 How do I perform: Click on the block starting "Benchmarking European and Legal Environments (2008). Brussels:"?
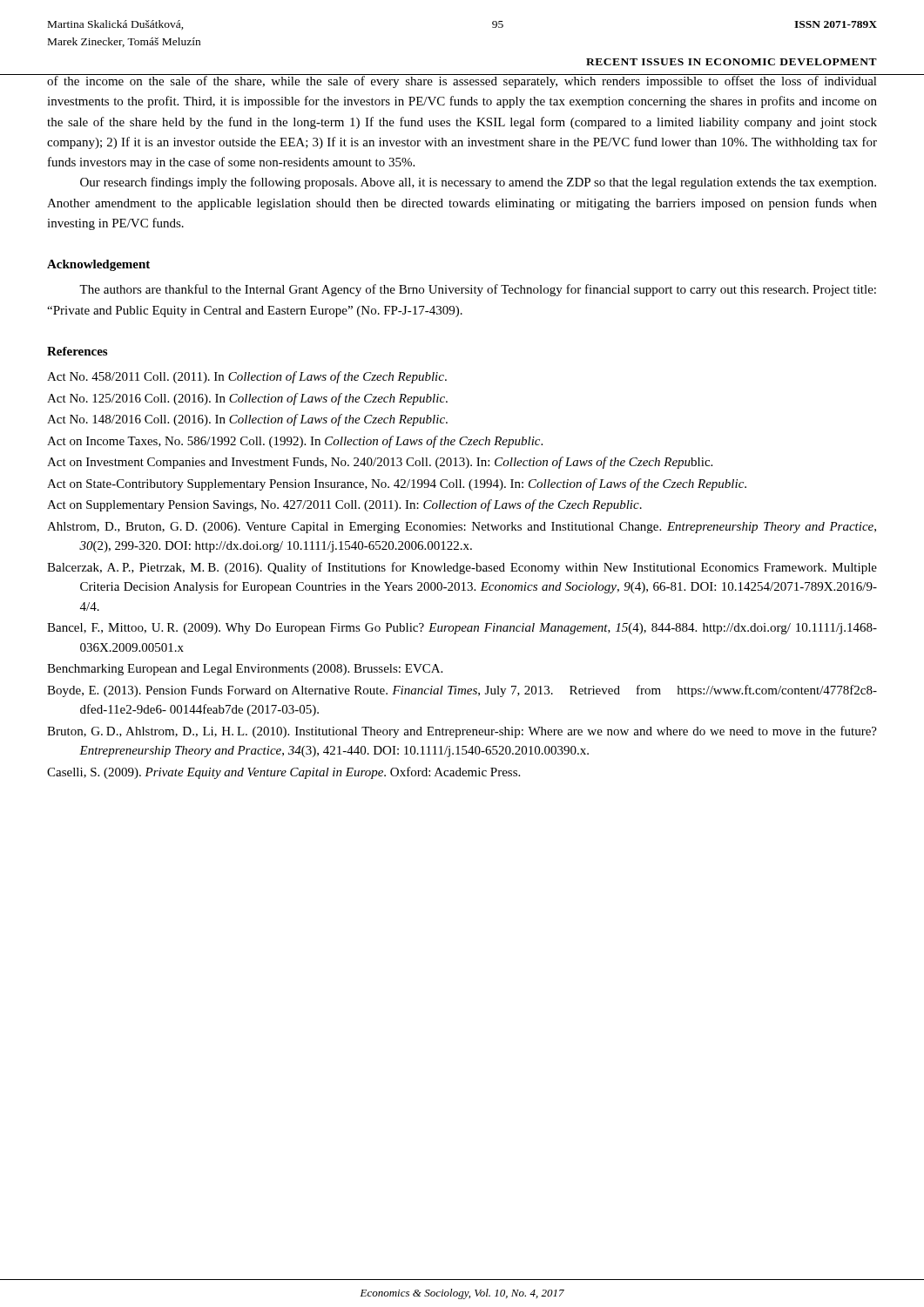click(x=245, y=668)
